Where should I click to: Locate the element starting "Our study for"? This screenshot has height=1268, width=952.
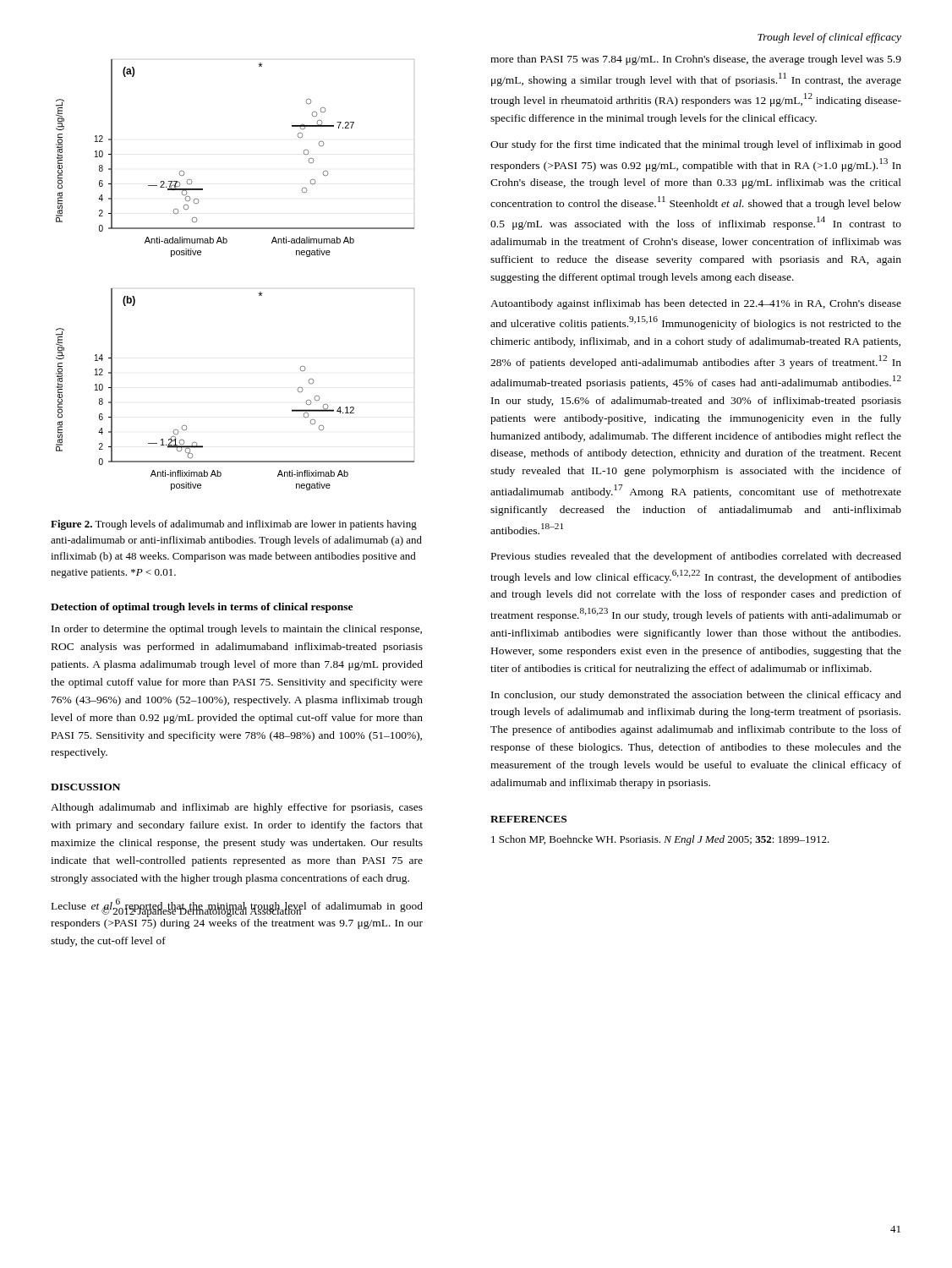pyautogui.click(x=696, y=210)
